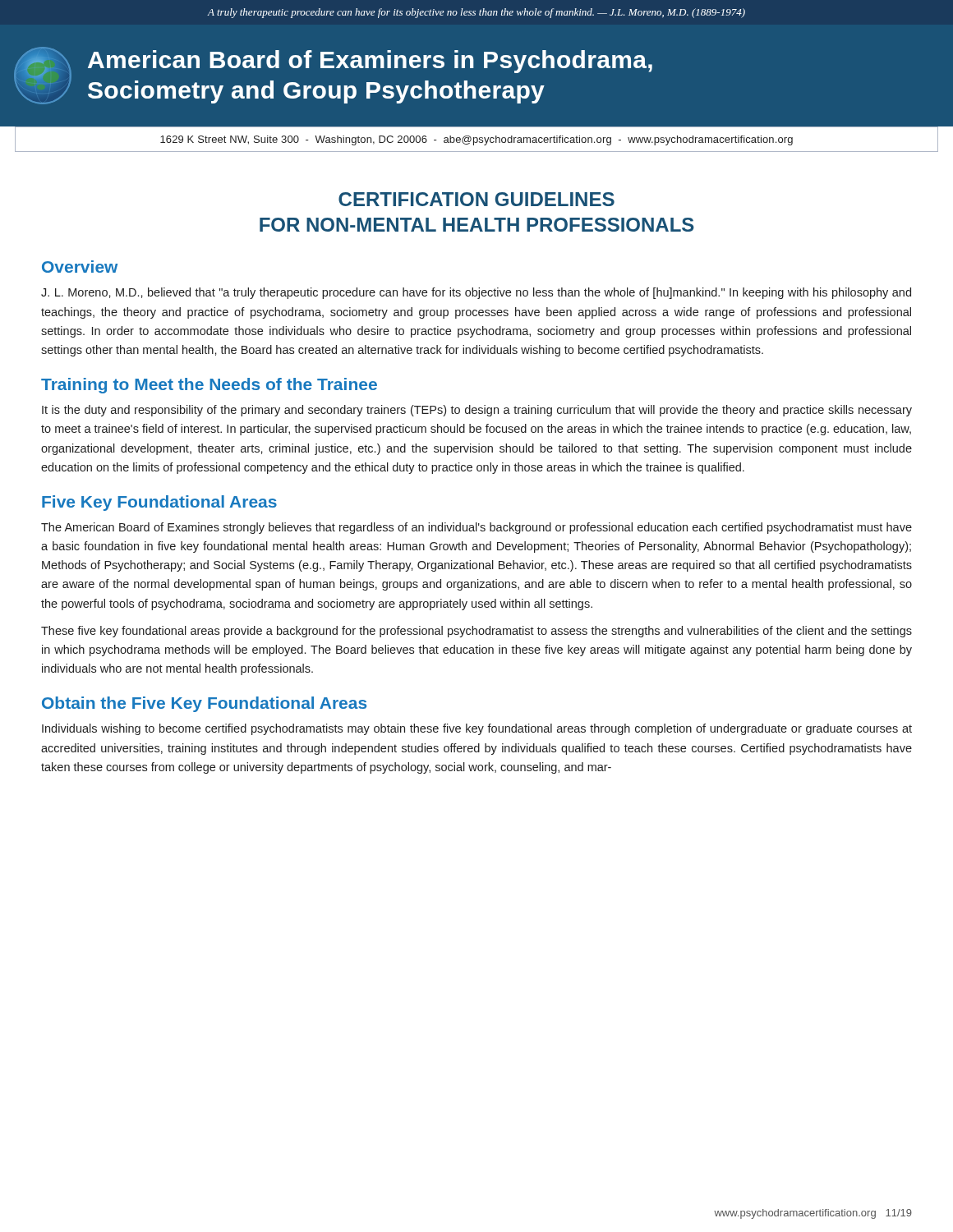Navigate to the passage starting "Training to Meet"
Image resolution: width=953 pixels, height=1232 pixels.
pos(209,384)
